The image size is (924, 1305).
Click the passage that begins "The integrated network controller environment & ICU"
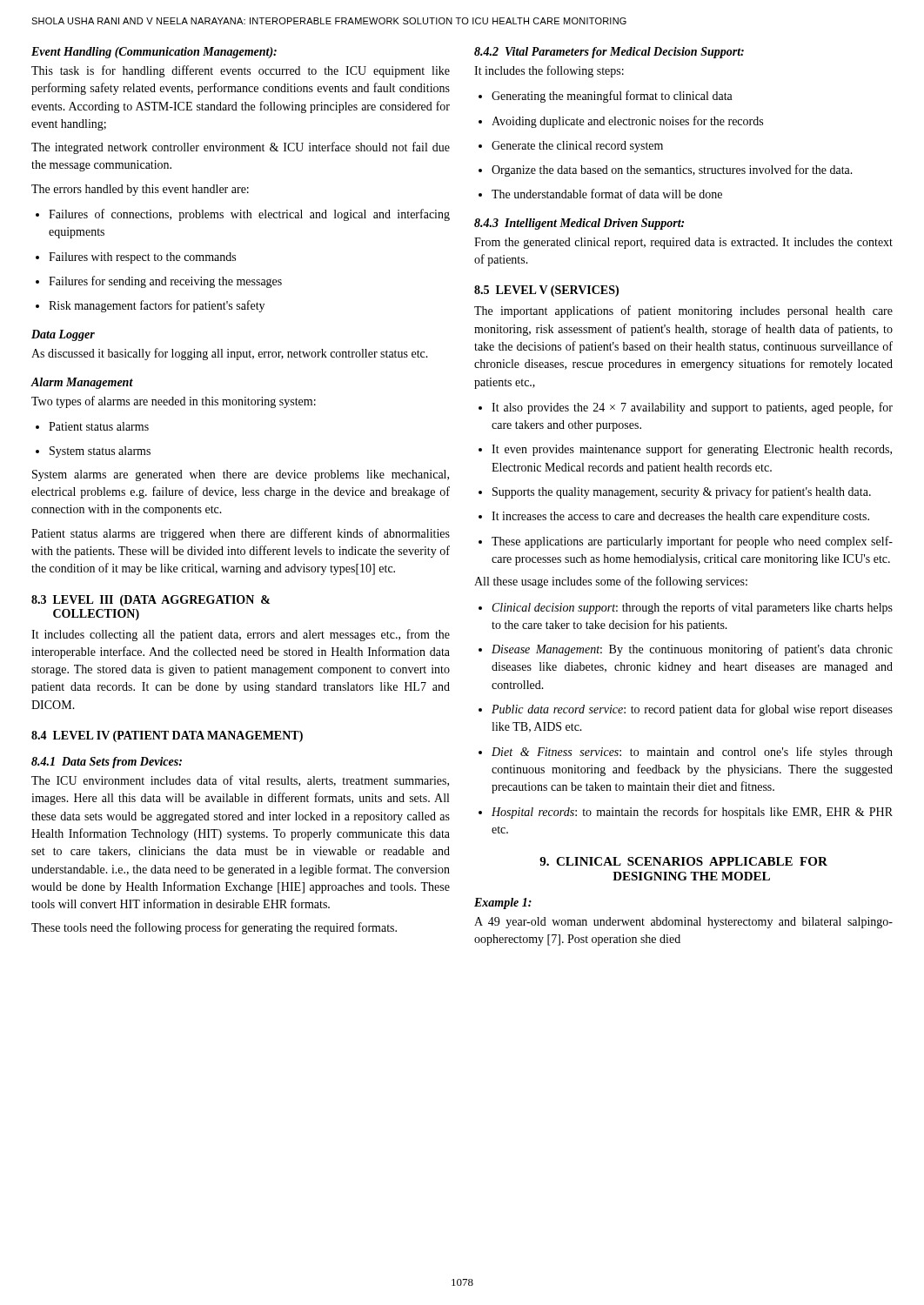click(241, 157)
